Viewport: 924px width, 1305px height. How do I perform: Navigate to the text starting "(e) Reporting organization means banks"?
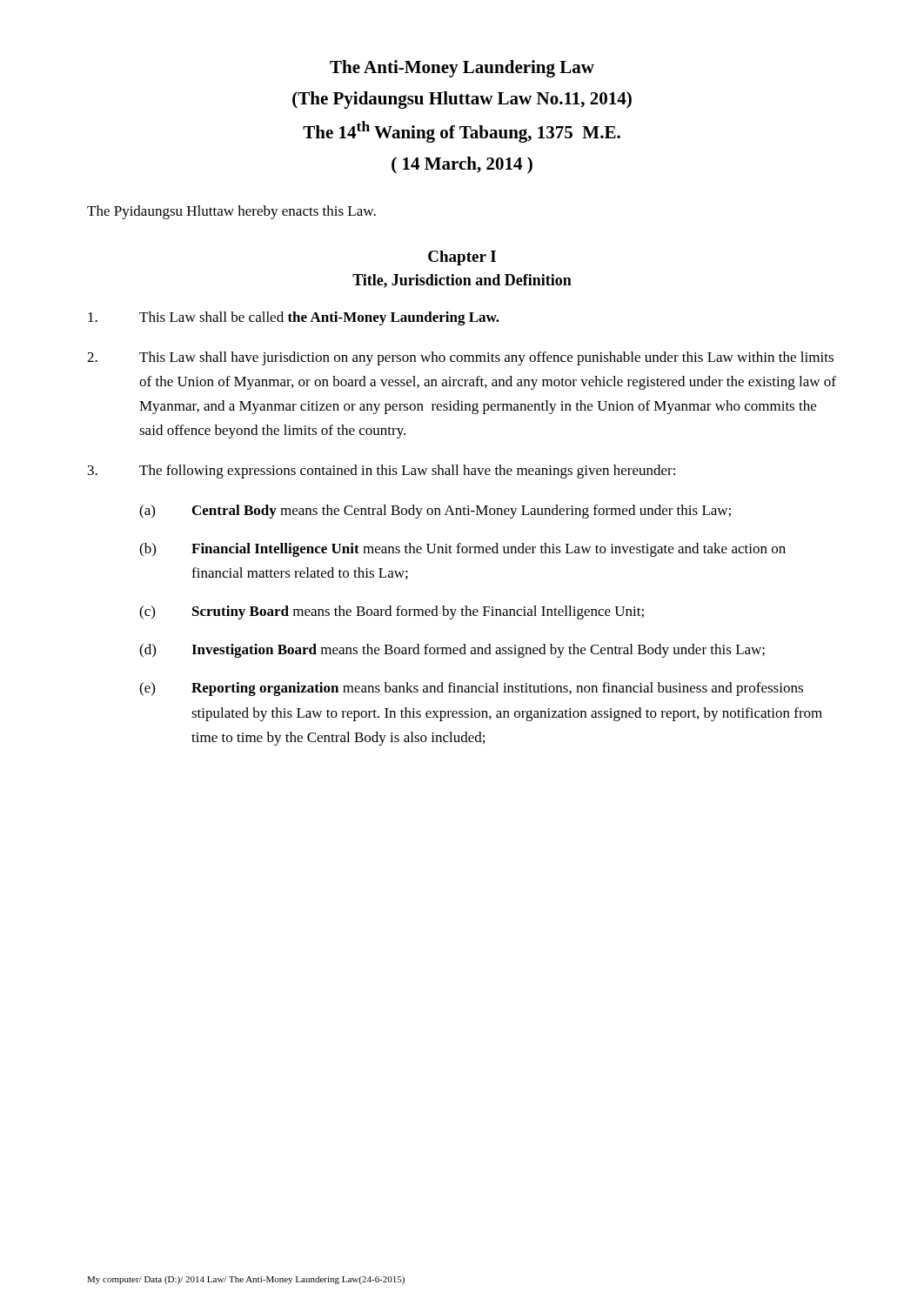[x=488, y=713]
